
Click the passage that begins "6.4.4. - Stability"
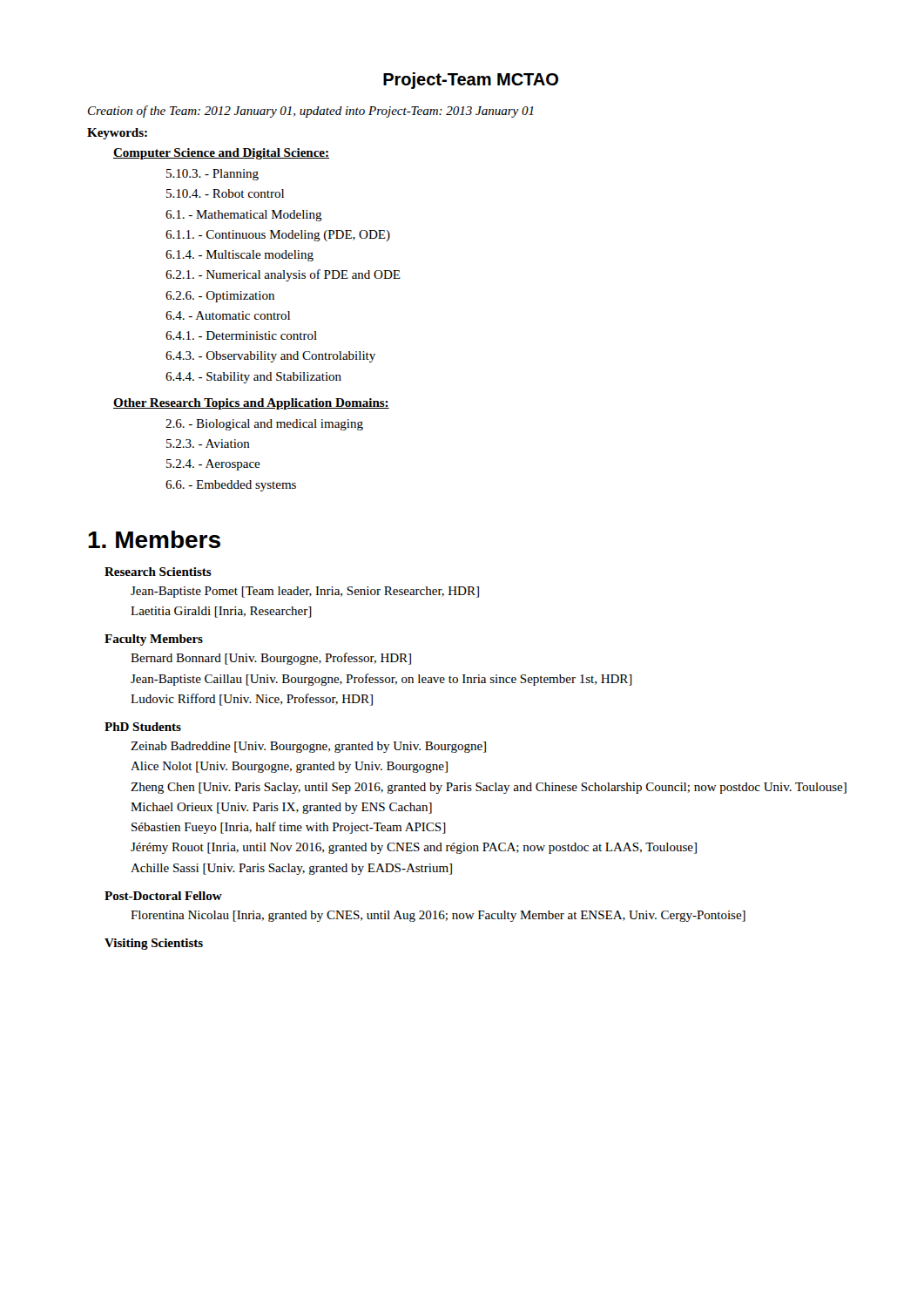[253, 376]
